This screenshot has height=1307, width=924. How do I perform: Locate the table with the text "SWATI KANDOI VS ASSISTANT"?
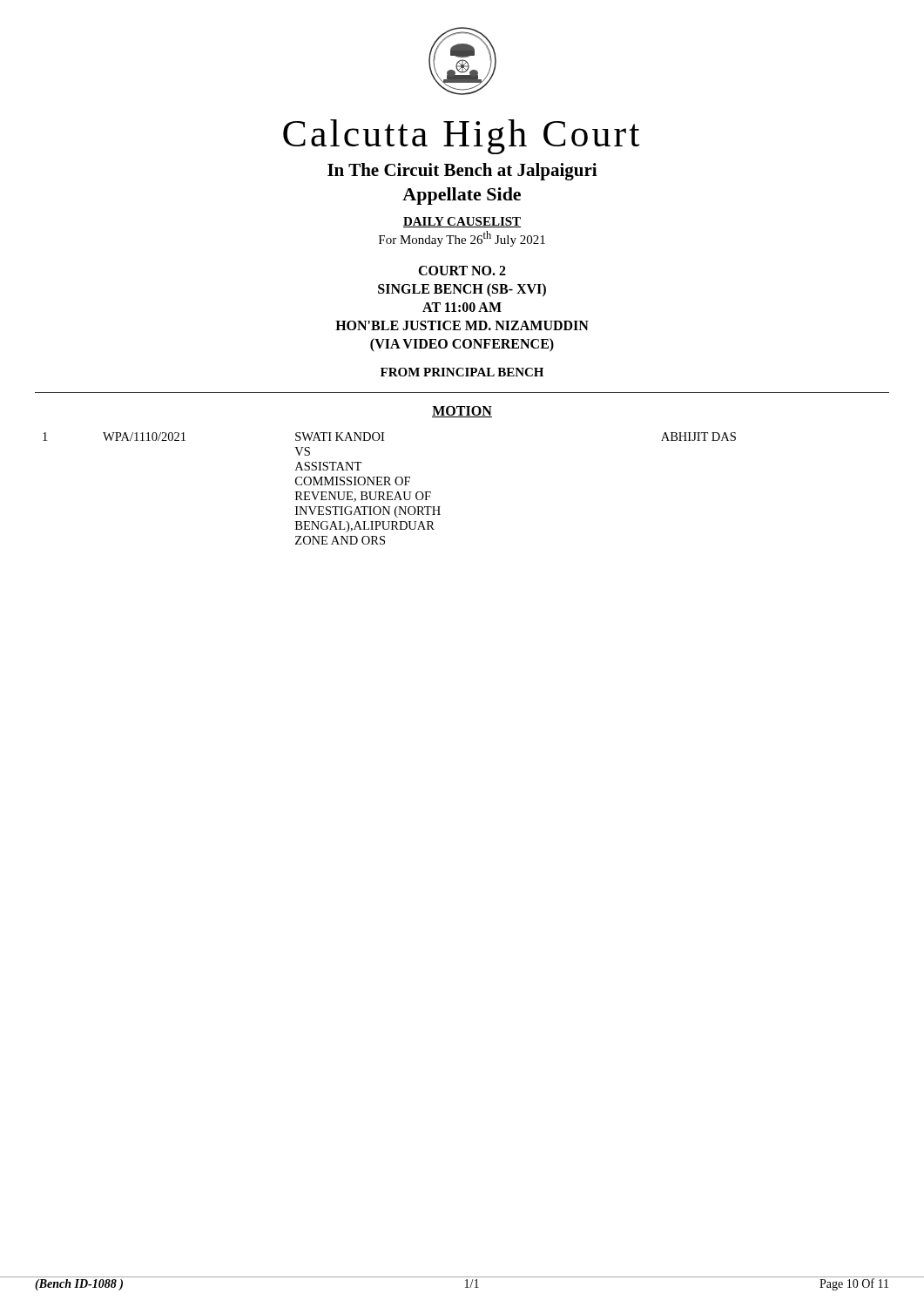(462, 489)
